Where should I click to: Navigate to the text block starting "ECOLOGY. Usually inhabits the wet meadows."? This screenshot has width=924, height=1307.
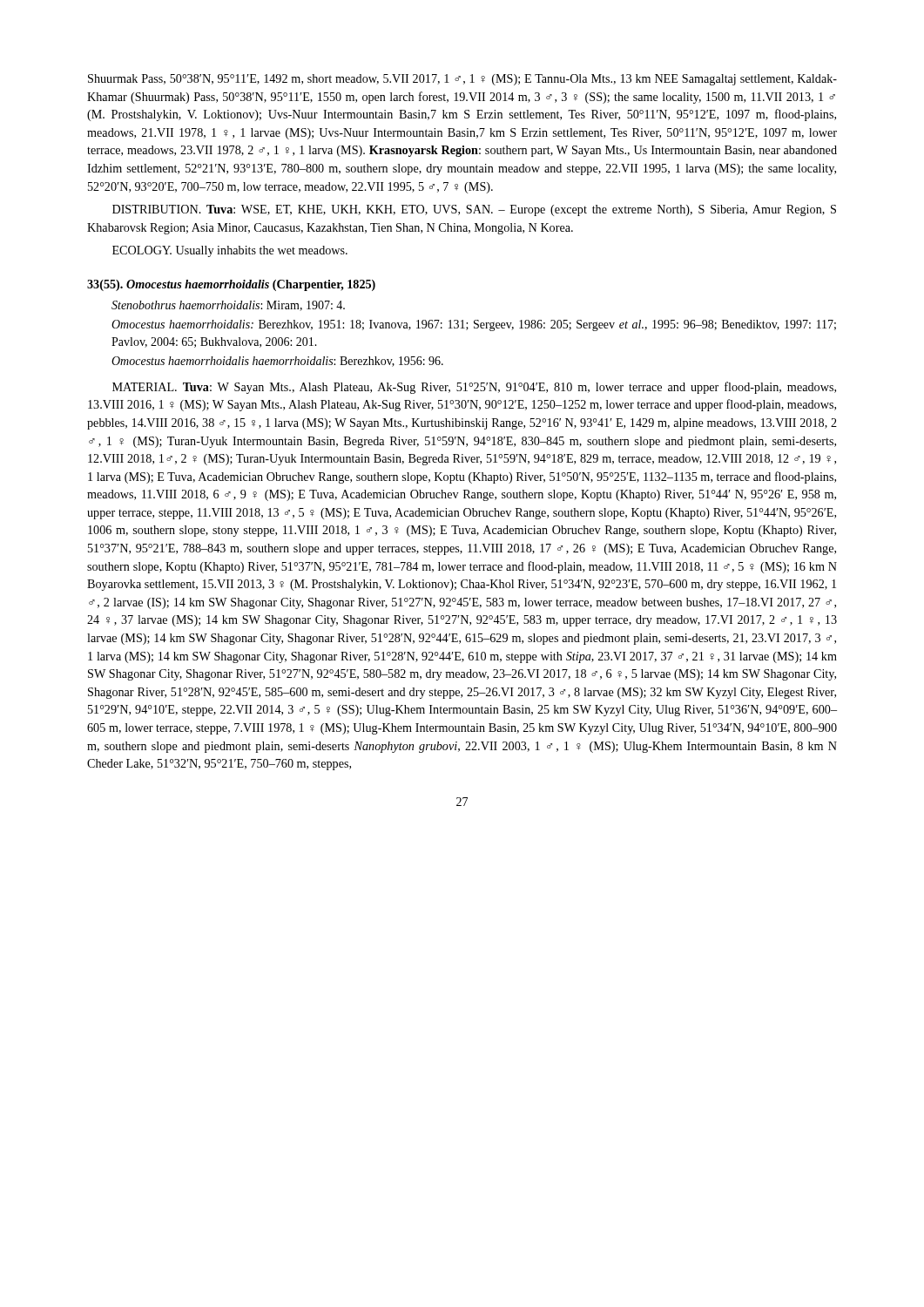coord(230,251)
